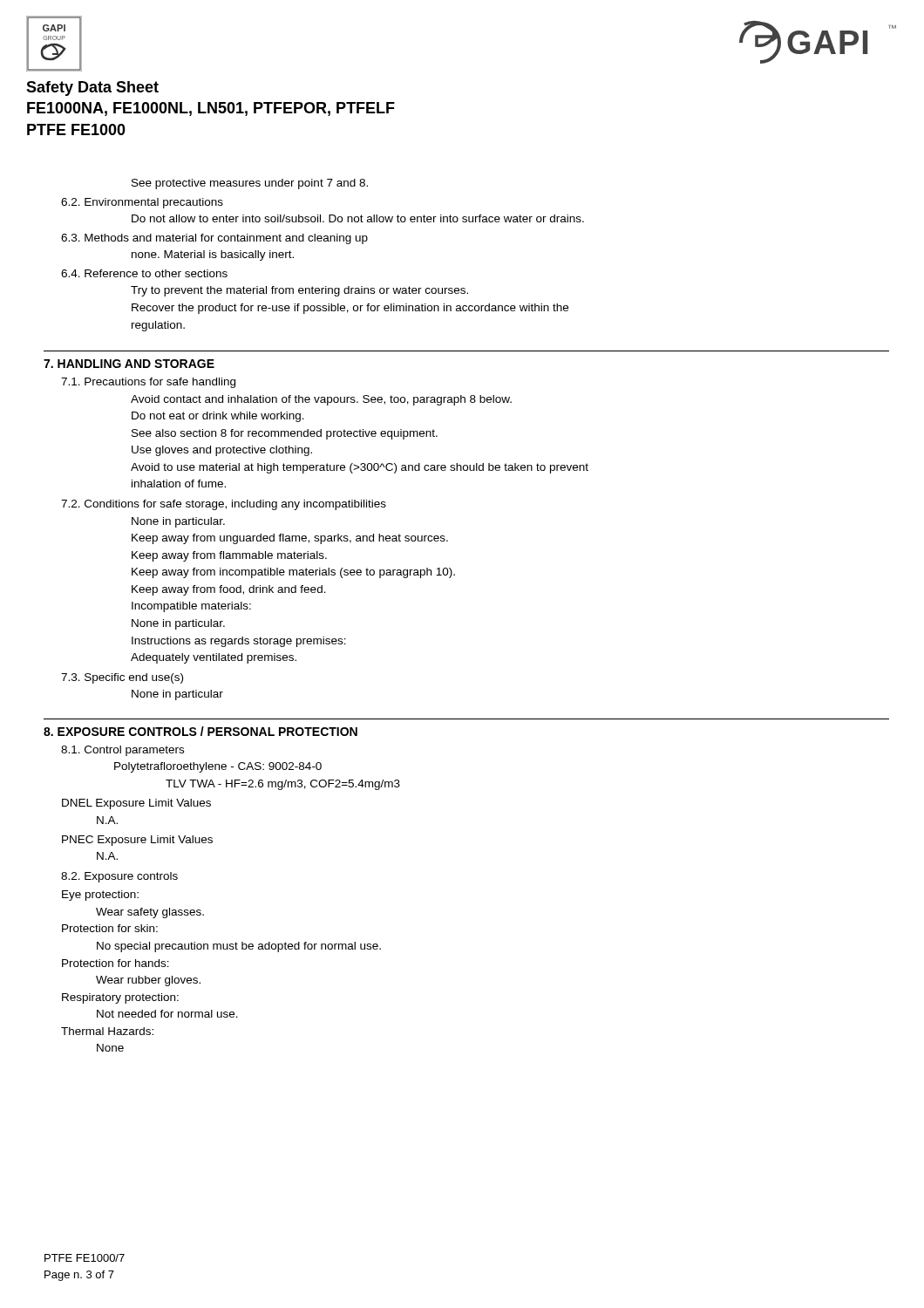This screenshot has width=924, height=1308.
Task: Select the region starting "Safety Data Sheet"
Action: click(92, 89)
